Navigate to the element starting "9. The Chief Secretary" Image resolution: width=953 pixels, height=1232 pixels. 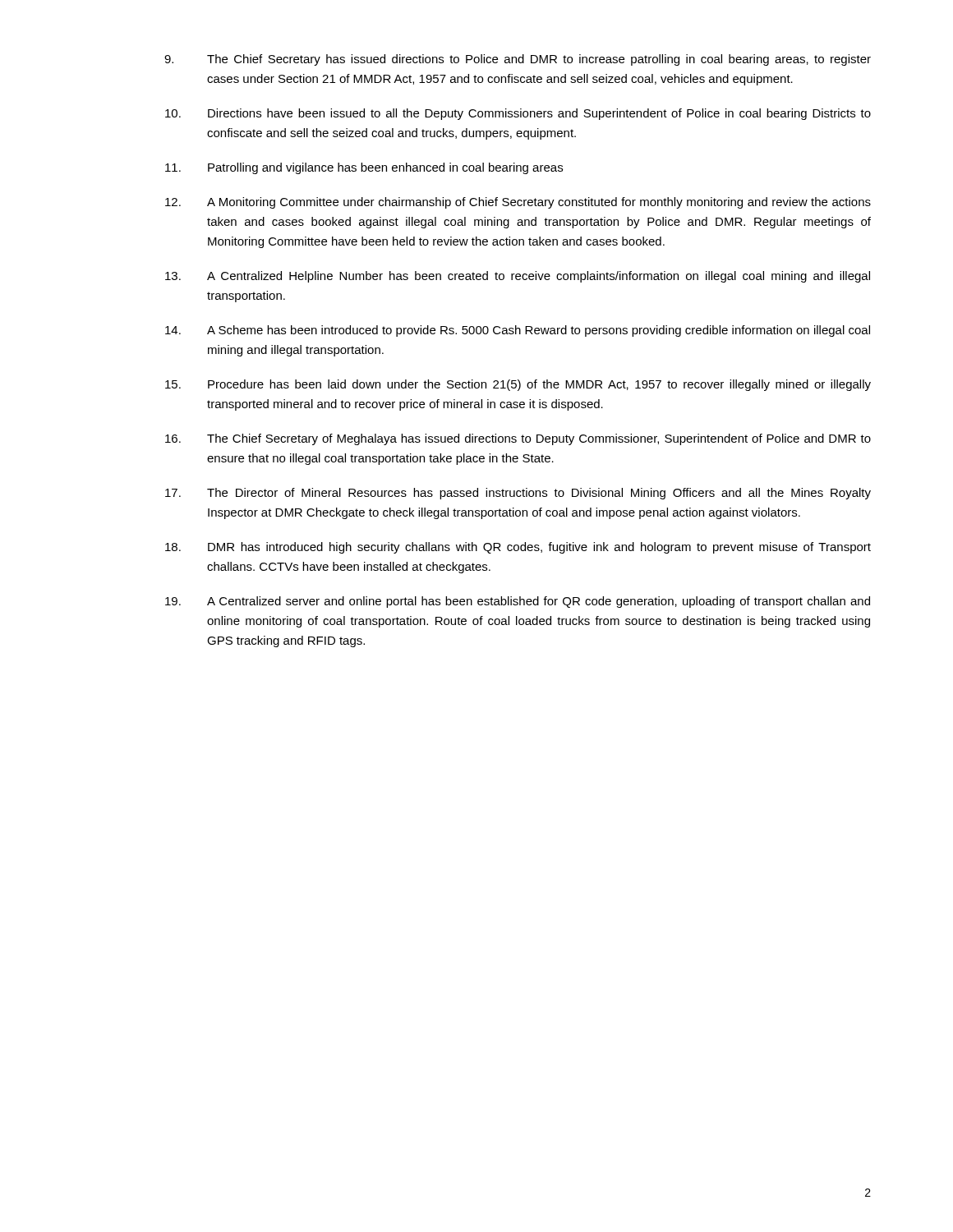tap(518, 69)
